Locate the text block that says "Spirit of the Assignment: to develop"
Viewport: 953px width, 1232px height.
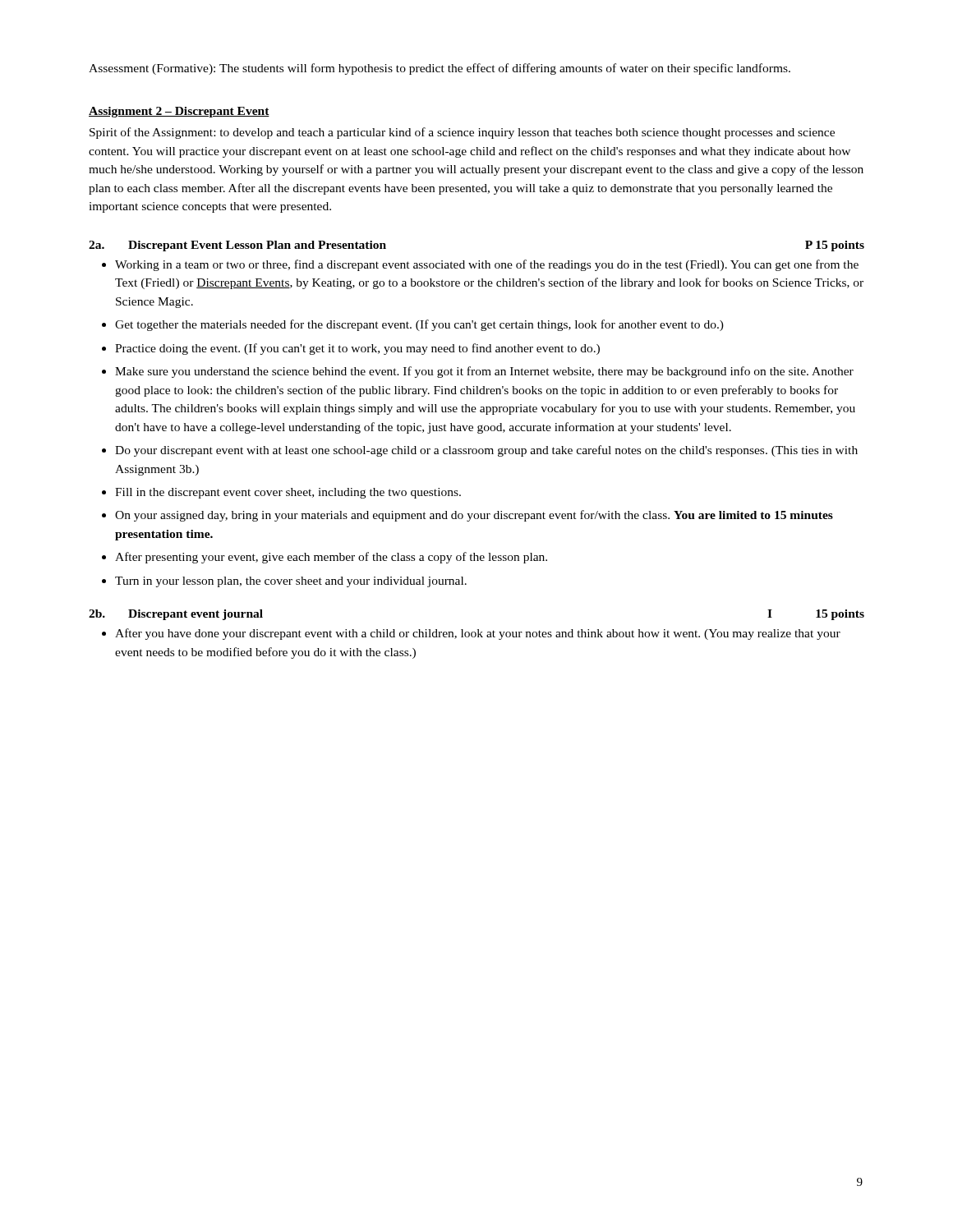pyautogui.click(x=476, y=169)
